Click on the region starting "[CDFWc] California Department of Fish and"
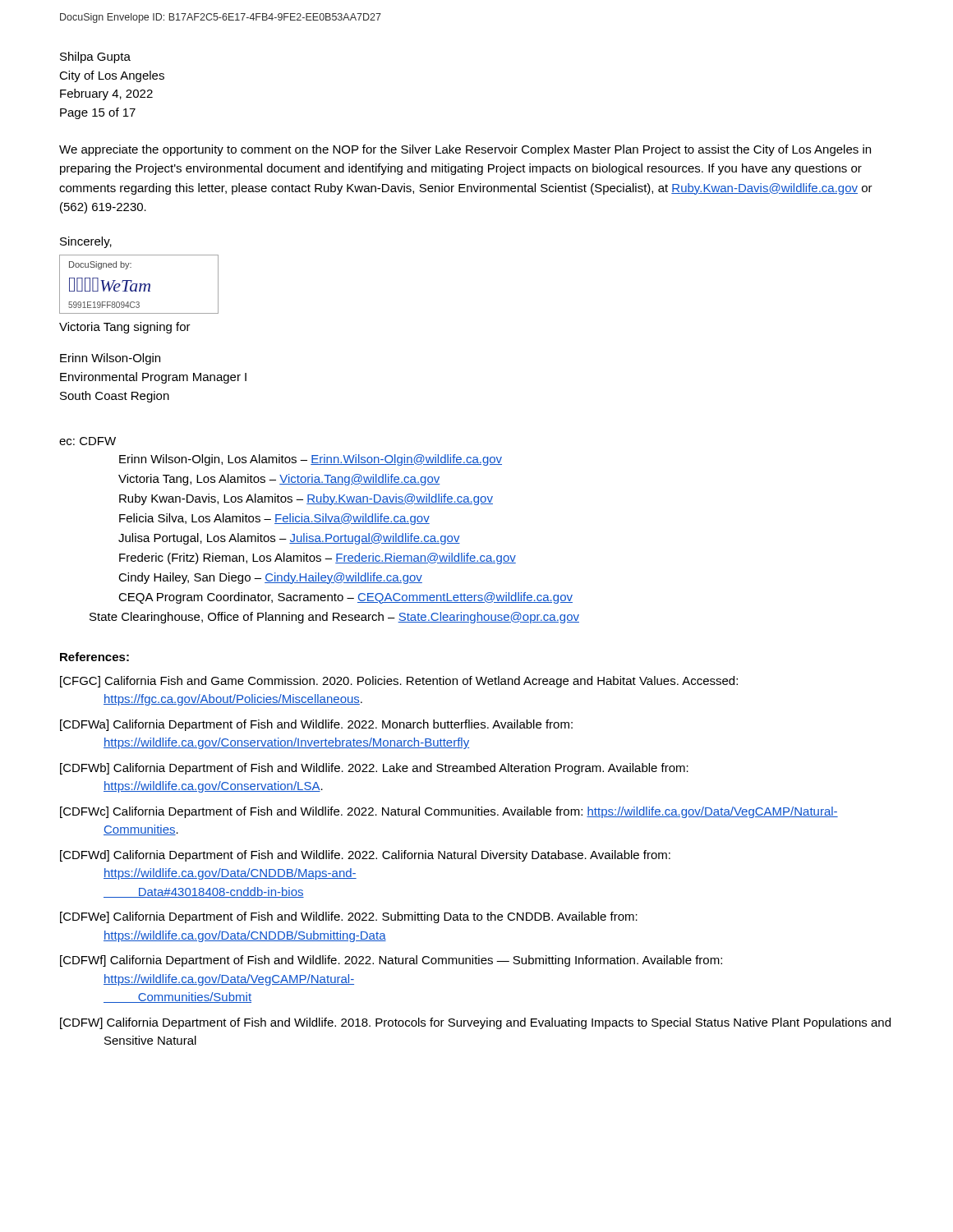953x1232 pixels. [x=448, y=820]
